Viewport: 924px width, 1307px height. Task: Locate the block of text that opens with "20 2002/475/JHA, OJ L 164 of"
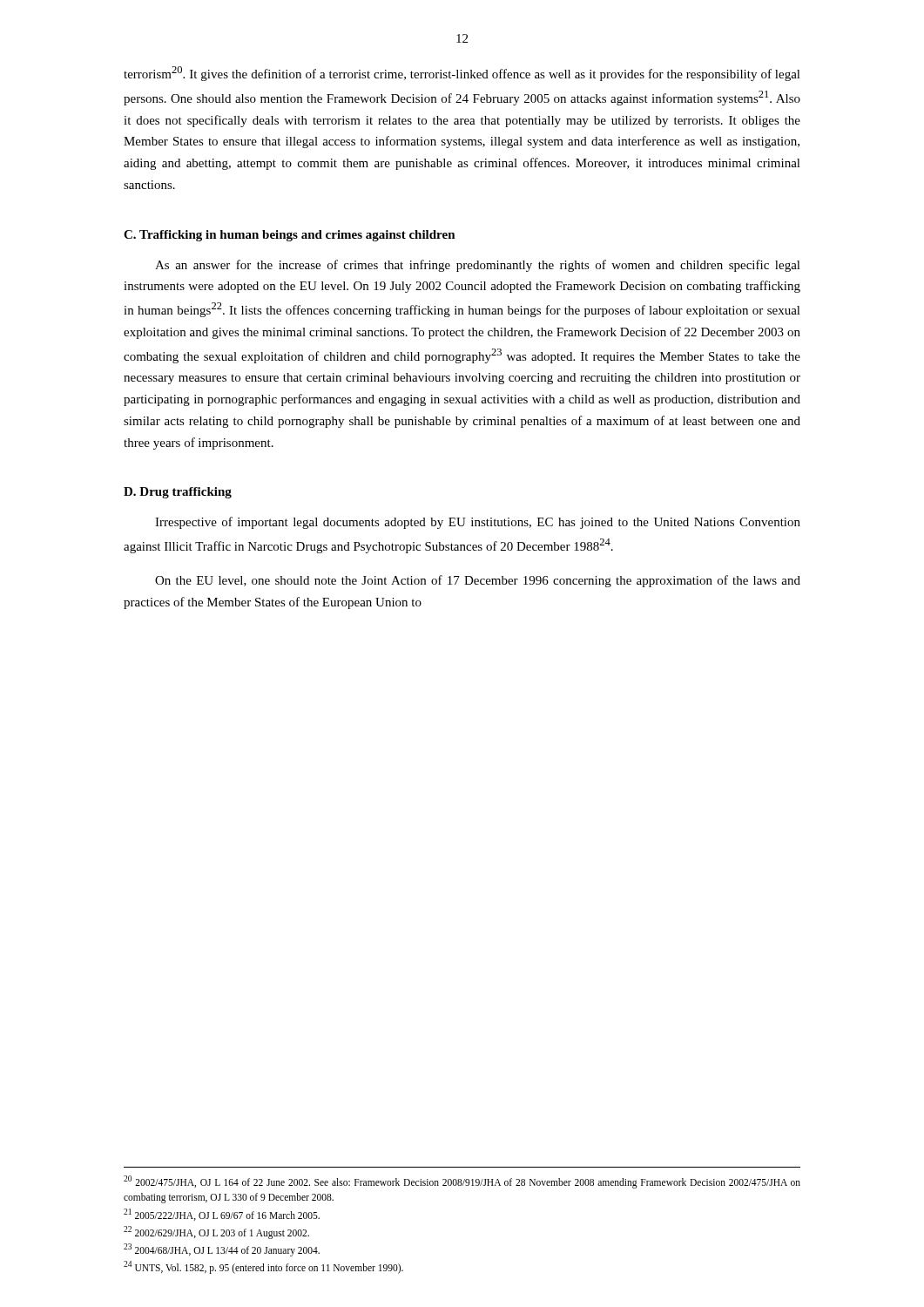click(x=462, y=1189)
